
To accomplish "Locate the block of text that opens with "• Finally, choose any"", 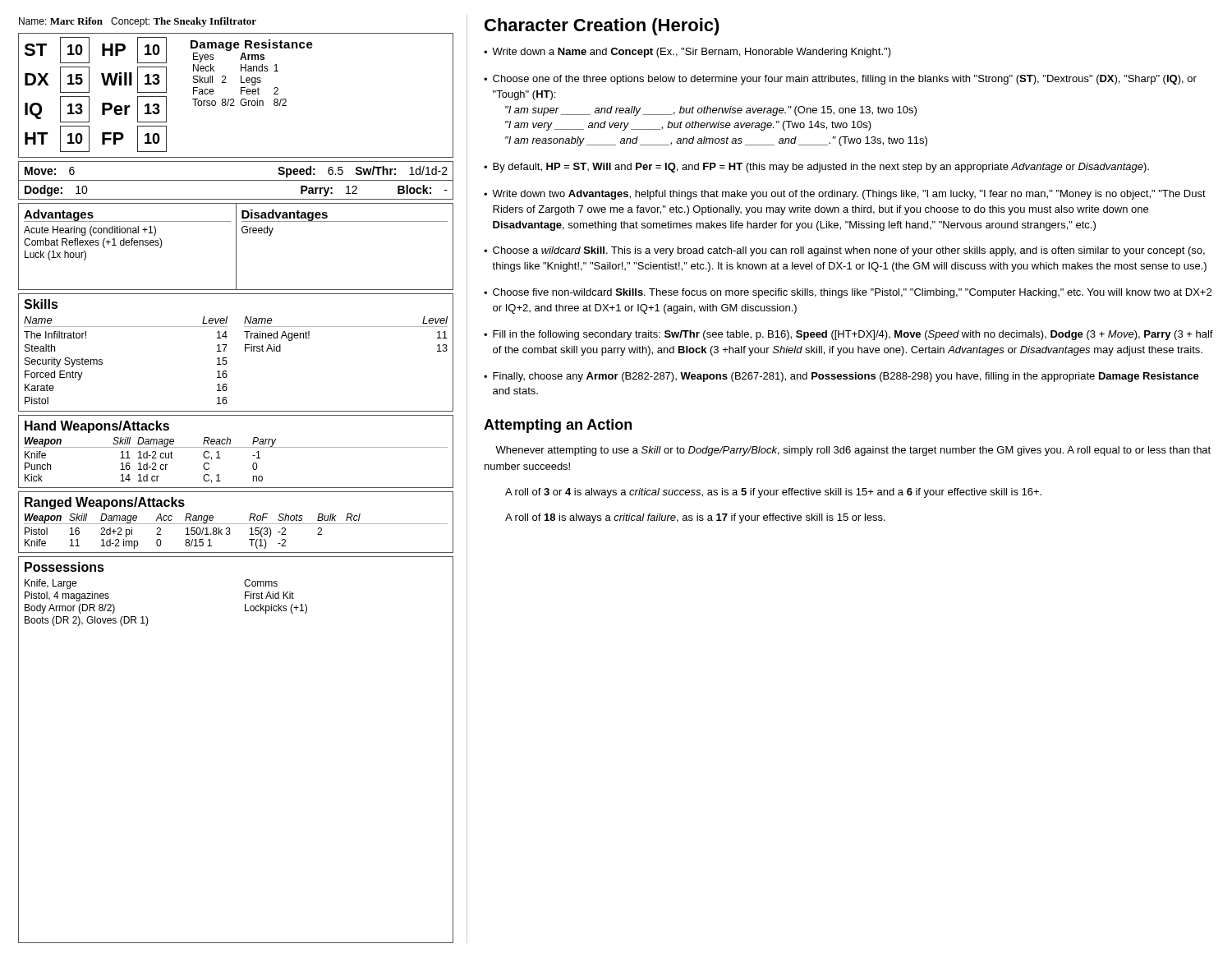I will pyautogui.click(x=849, y=384).
